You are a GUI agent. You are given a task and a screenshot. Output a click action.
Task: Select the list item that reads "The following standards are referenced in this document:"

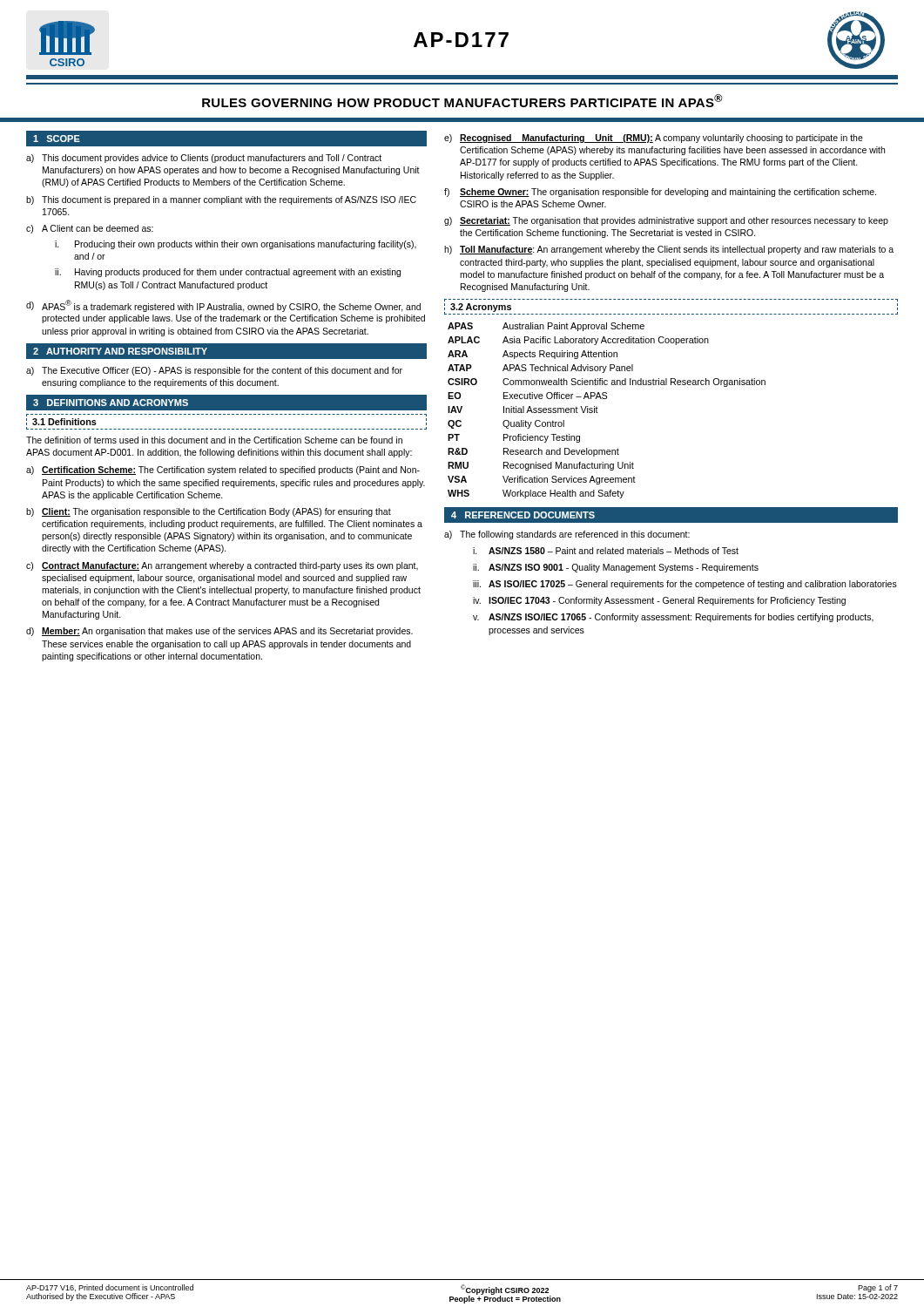pyautogui.click(x=679, y=583)
